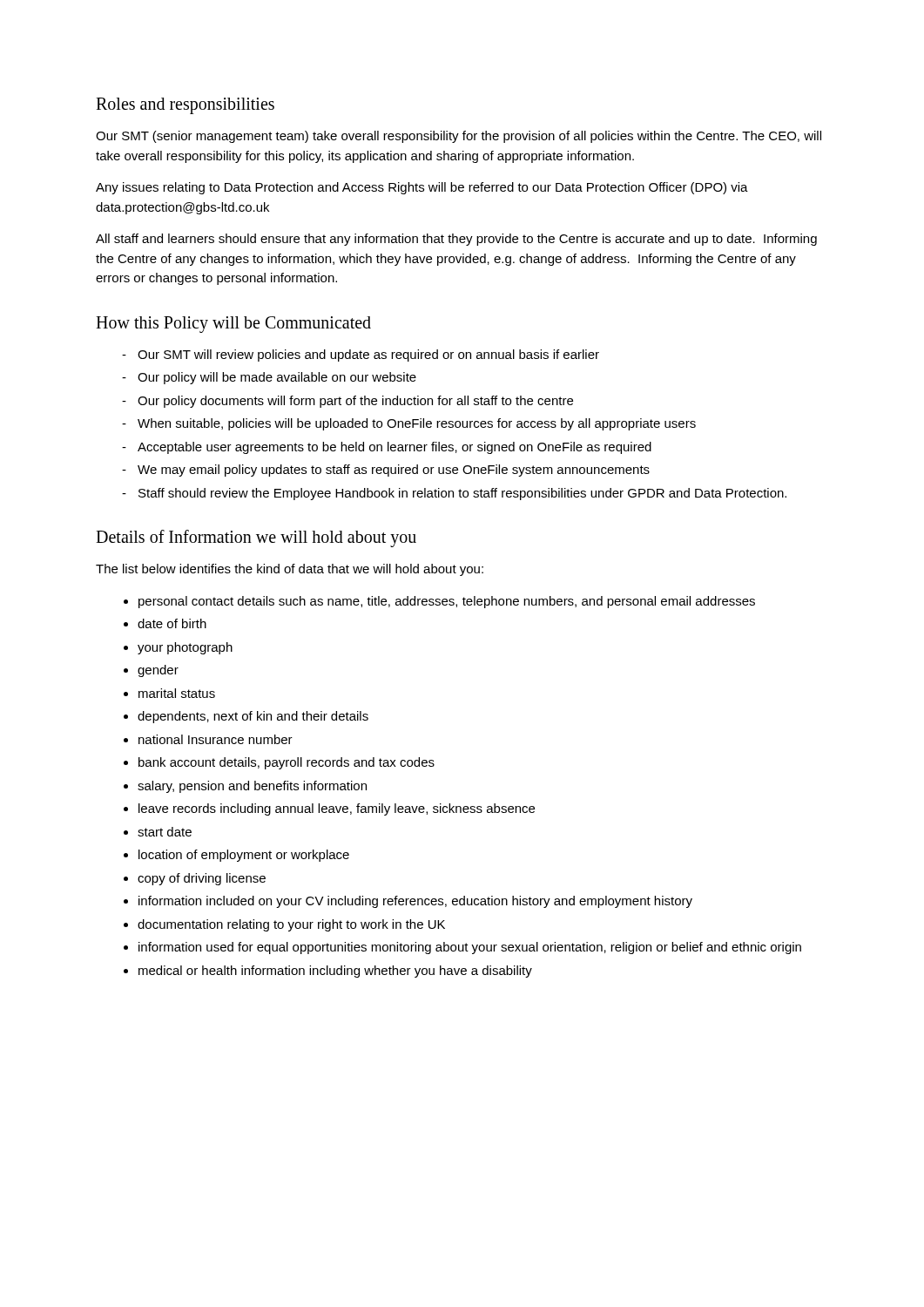Click the passage that begins "Staff should review the"

(x=463, y=492)
